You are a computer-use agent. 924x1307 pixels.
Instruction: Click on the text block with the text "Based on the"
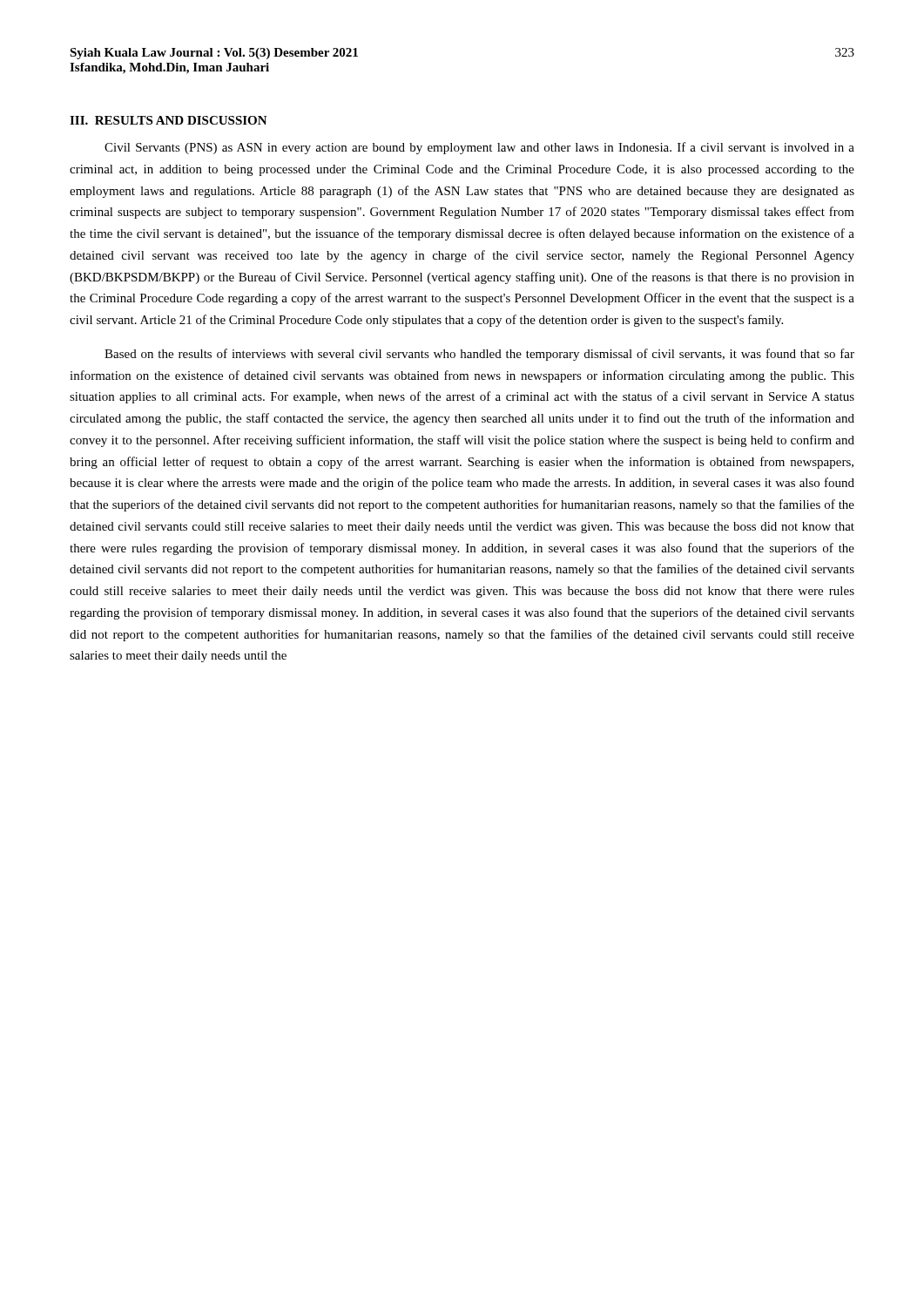[462, 505]
